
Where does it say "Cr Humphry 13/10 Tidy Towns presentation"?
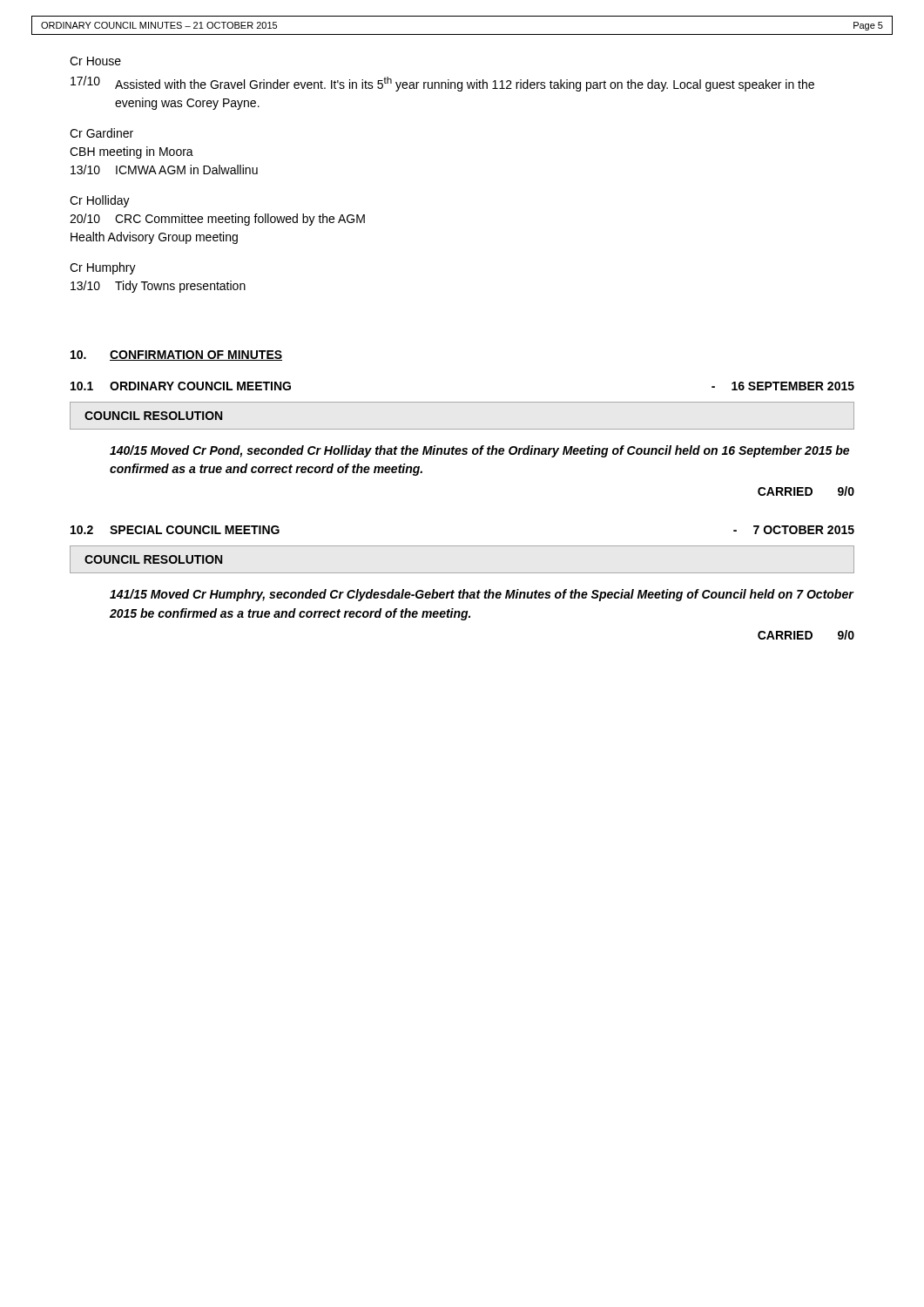[103, 268]
